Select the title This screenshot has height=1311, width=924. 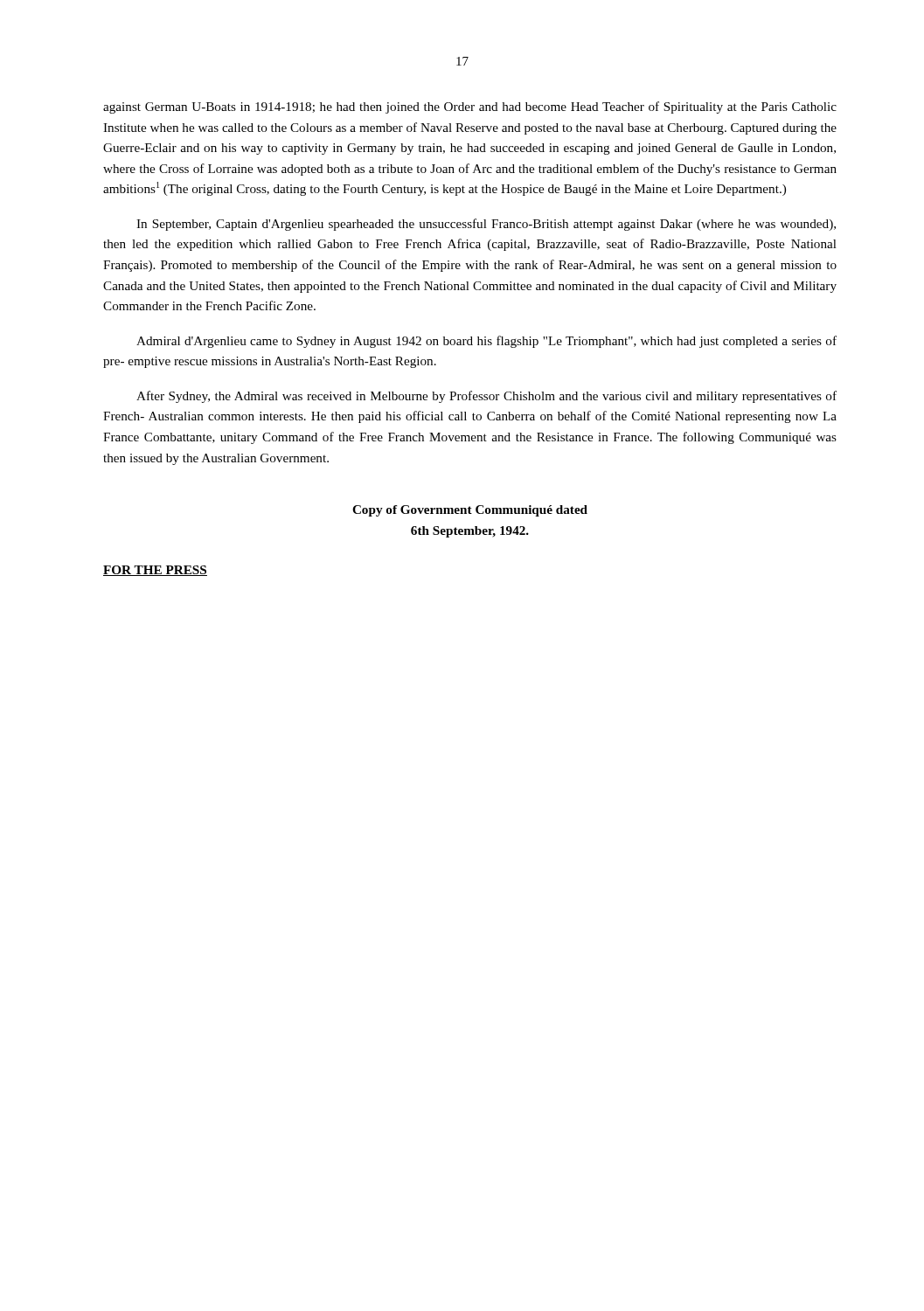pos(470,519)
